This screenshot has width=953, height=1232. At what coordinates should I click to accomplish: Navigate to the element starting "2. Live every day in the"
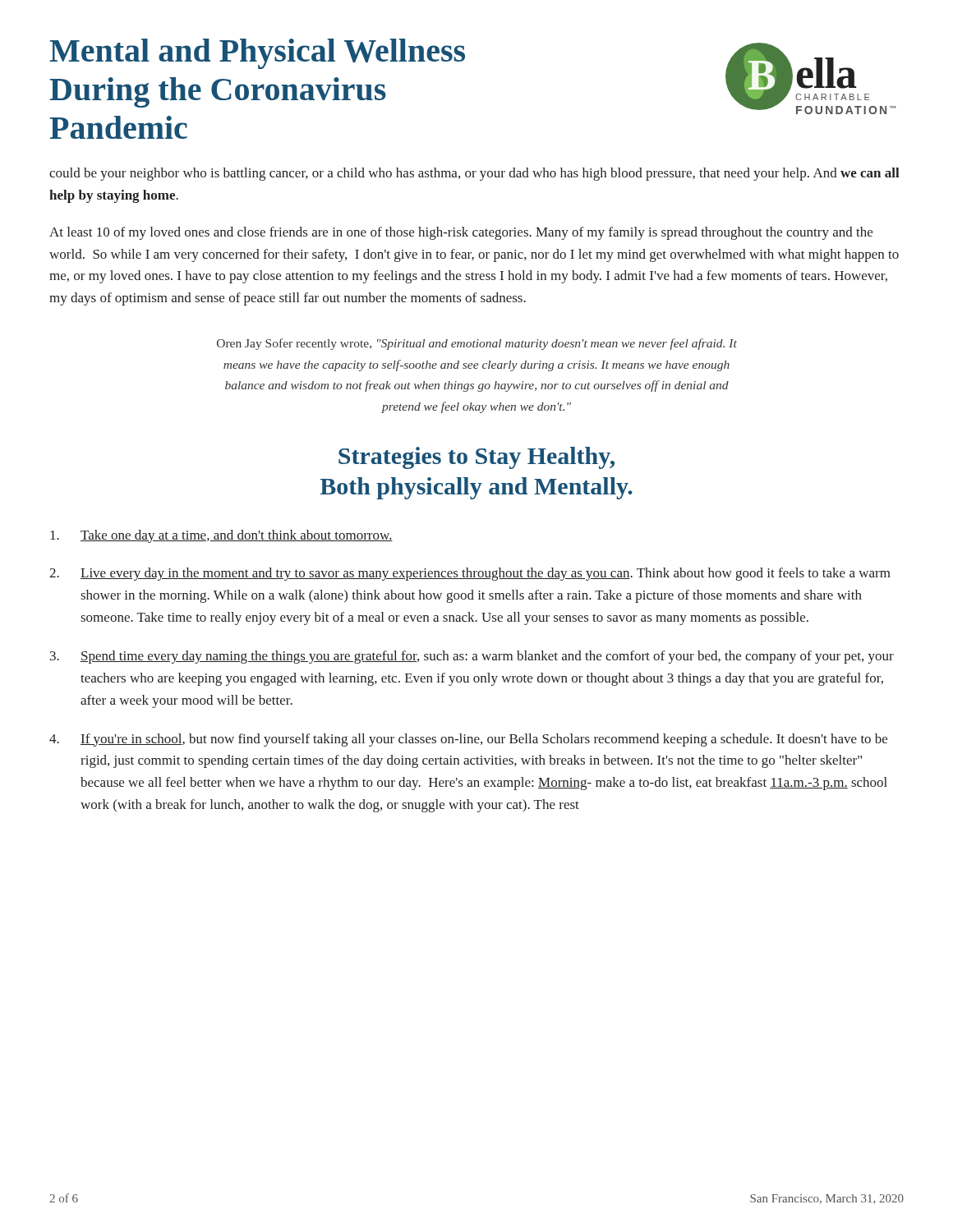[x=476, y=596]
